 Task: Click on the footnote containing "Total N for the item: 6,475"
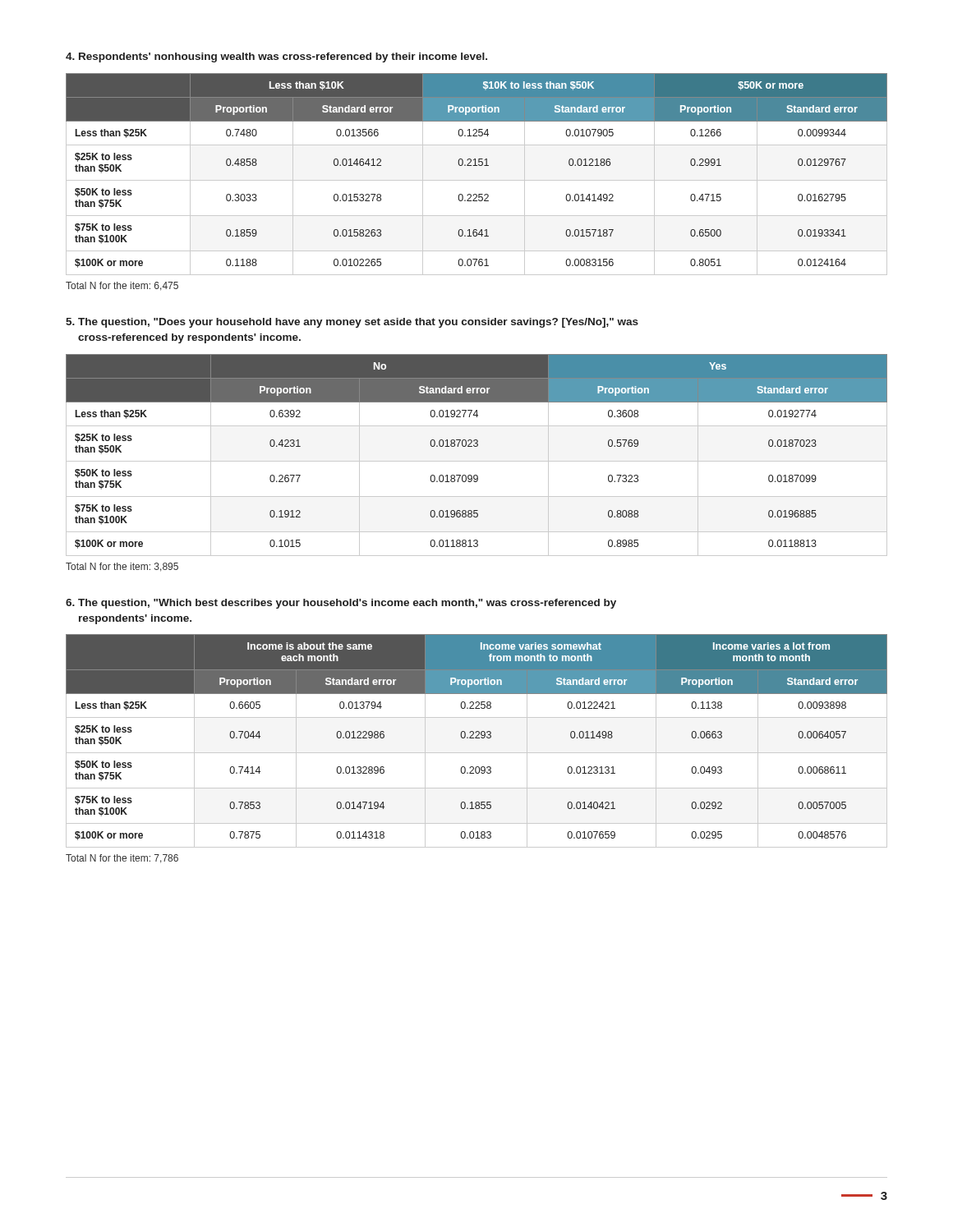pos(122,286)
